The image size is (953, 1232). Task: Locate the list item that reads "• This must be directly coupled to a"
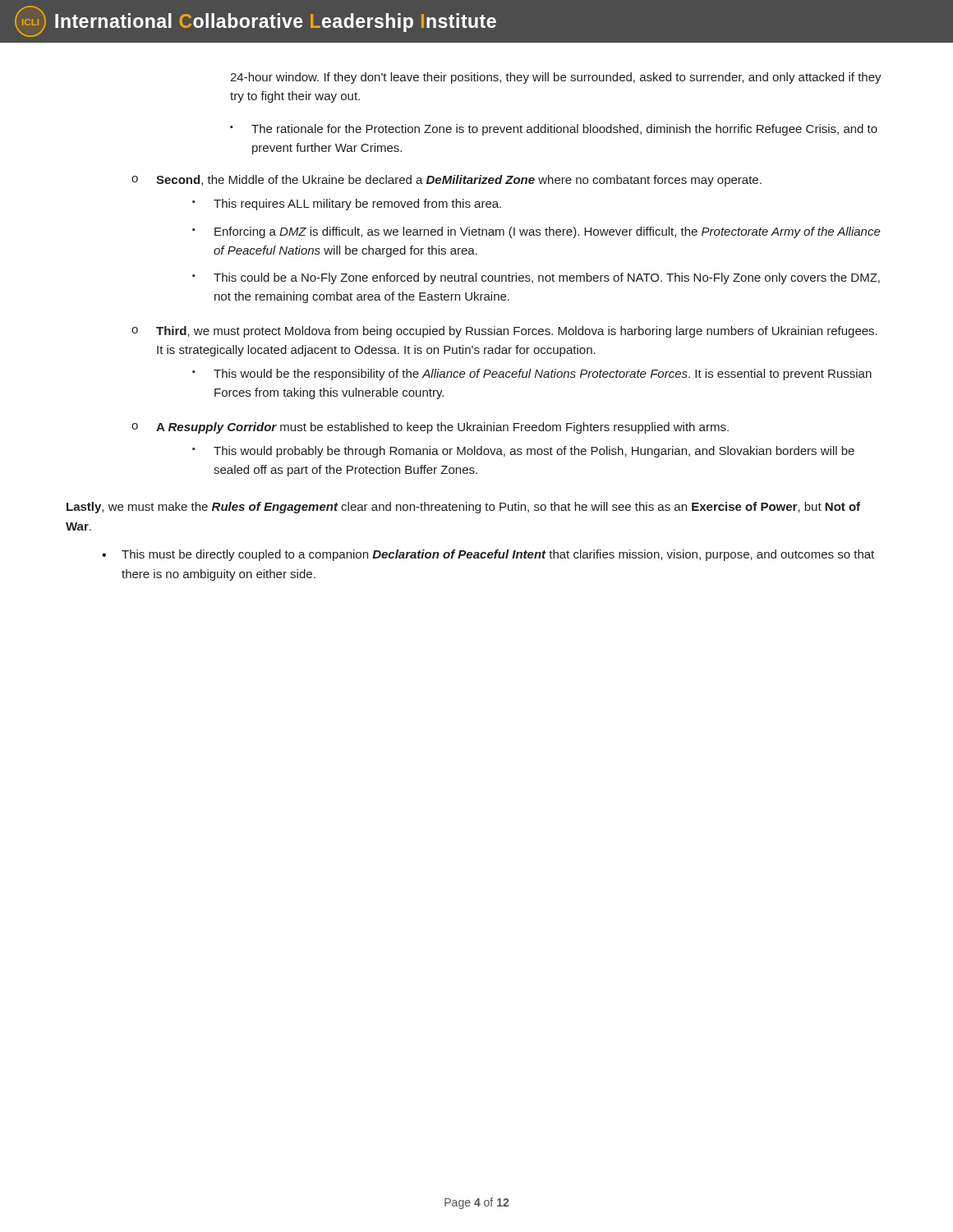click(495, 564)
